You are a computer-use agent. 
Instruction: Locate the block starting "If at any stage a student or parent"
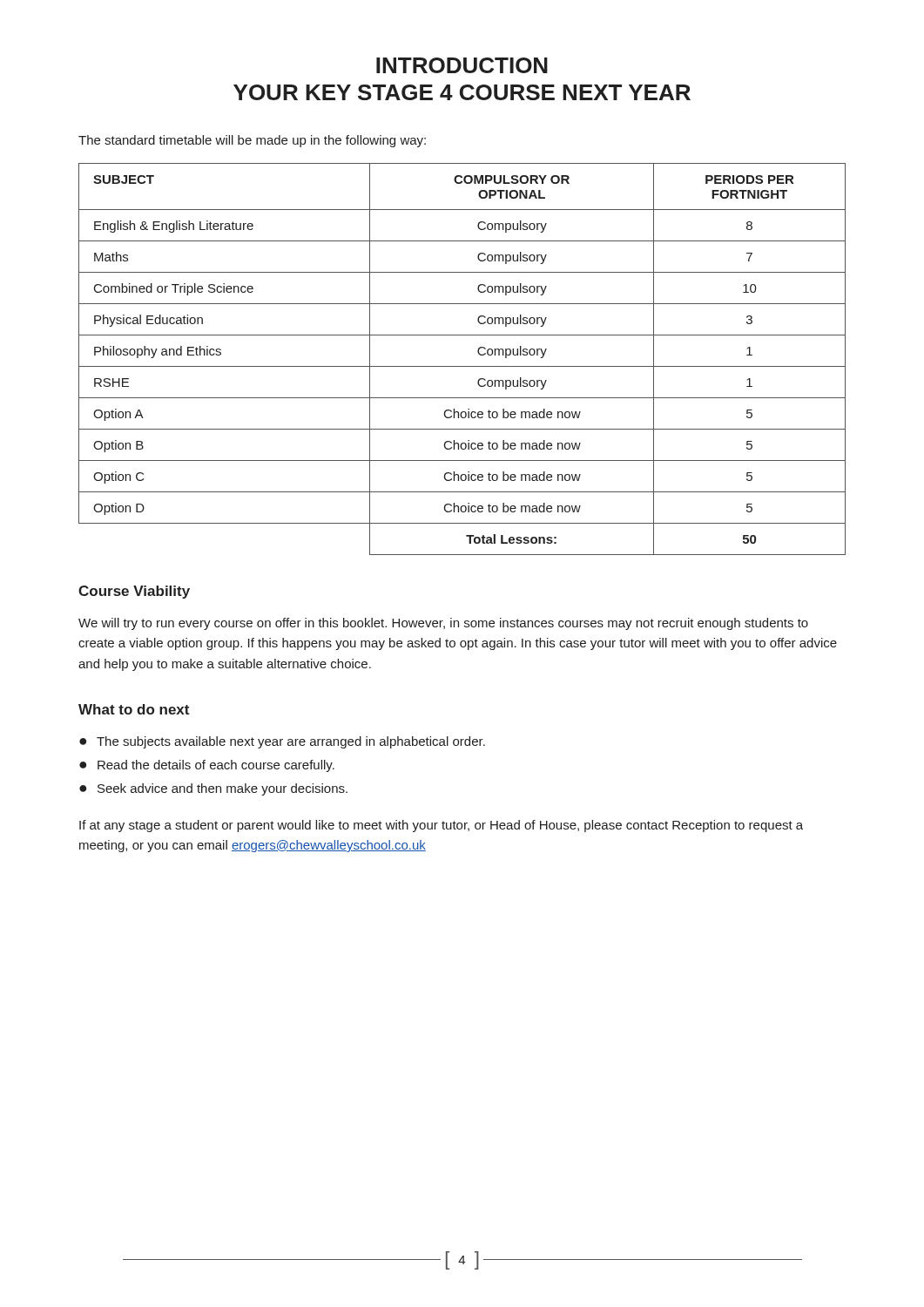[x=441, y=835]
